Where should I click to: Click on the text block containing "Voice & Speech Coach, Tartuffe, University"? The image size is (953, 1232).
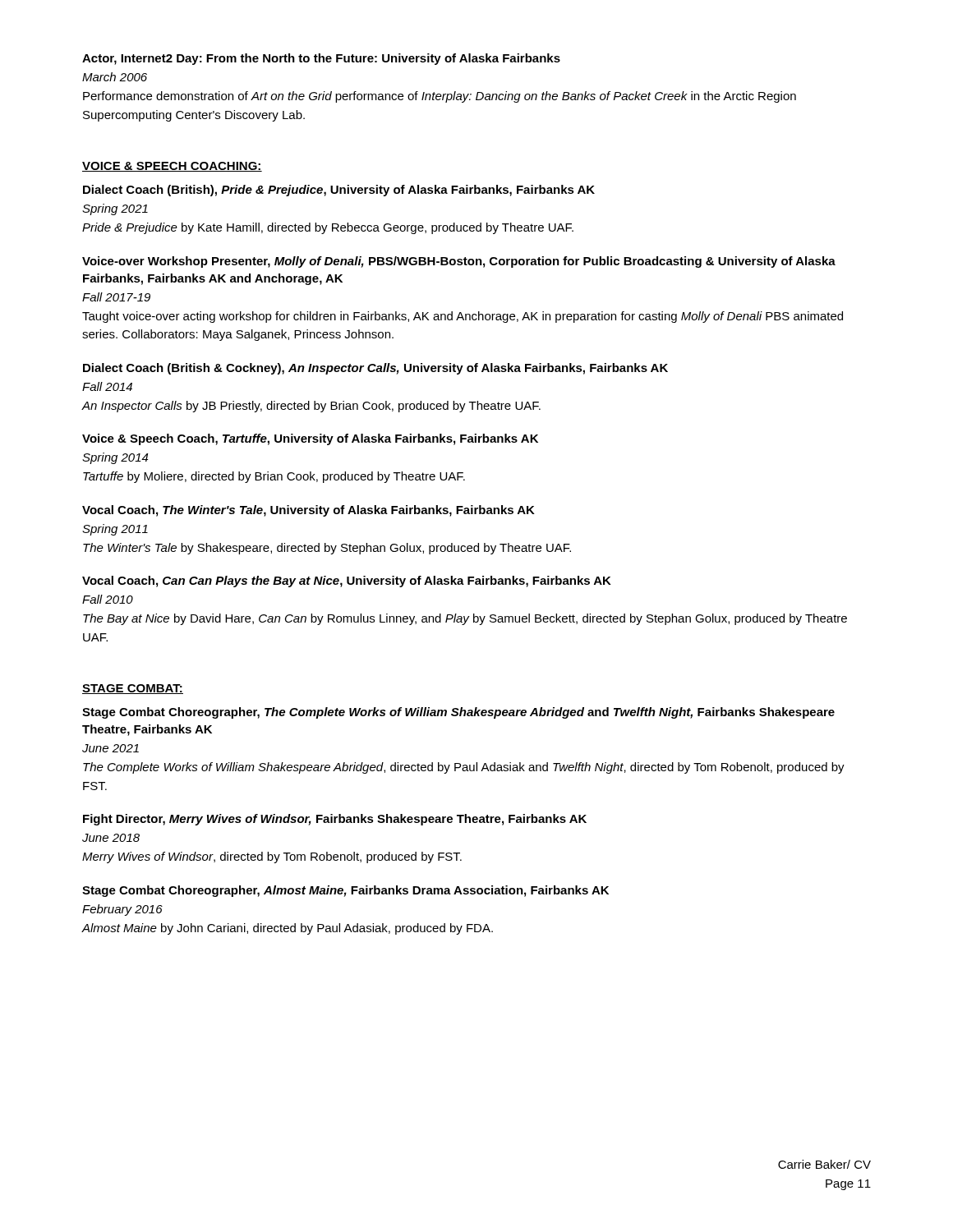point(310,439)
